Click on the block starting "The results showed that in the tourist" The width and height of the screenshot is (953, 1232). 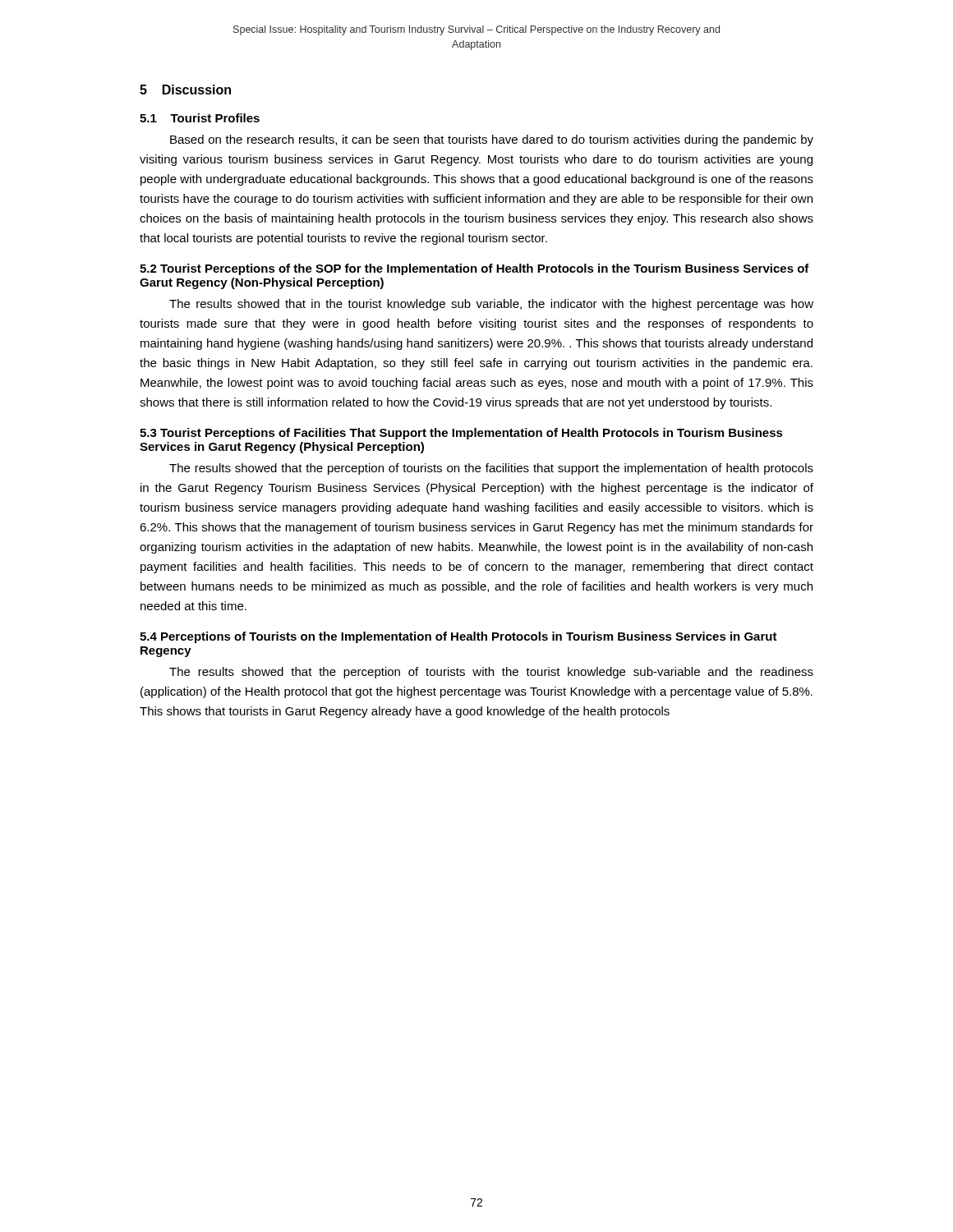[x=476, y=353]
